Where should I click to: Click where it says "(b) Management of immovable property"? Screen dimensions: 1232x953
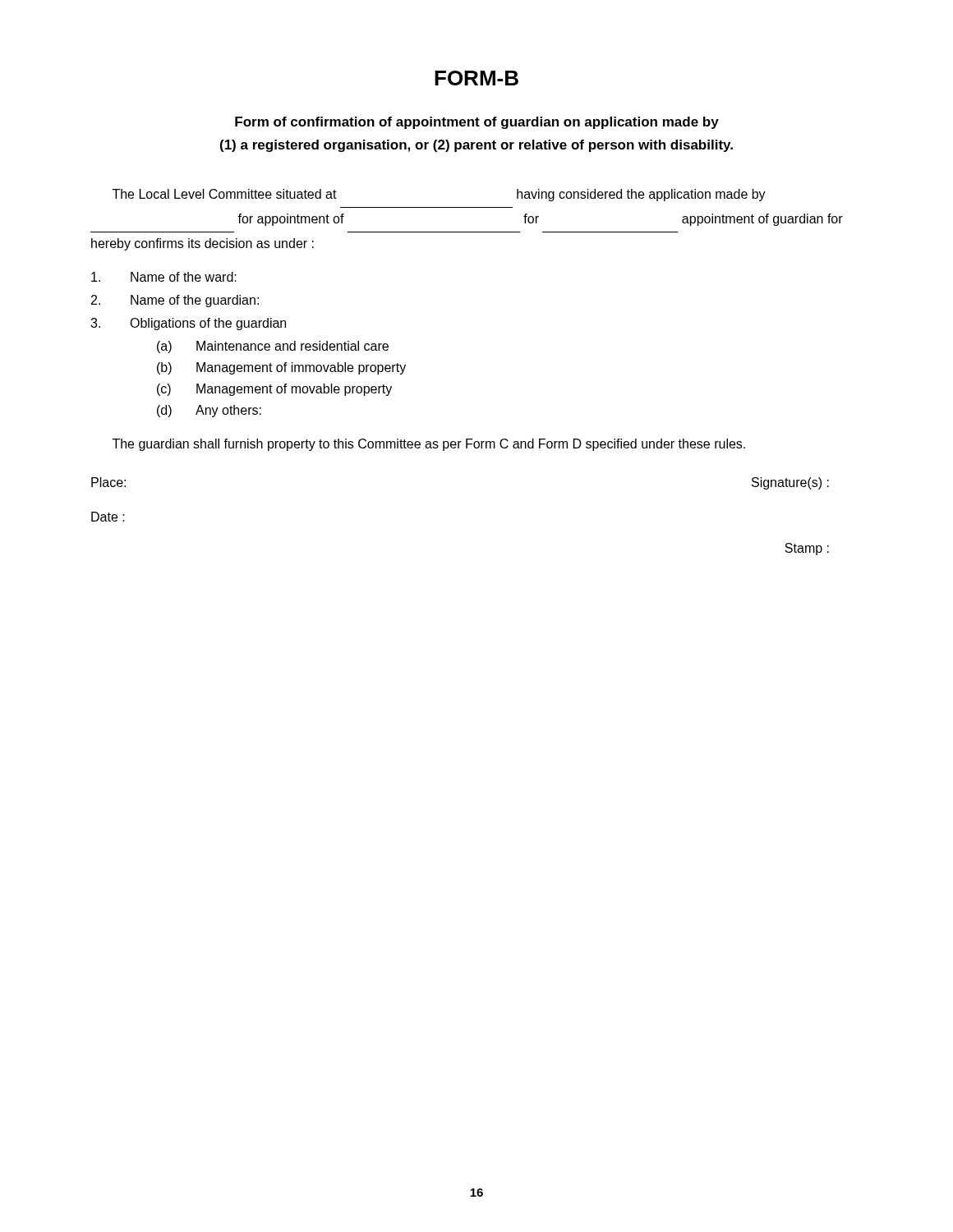[281, 368]
